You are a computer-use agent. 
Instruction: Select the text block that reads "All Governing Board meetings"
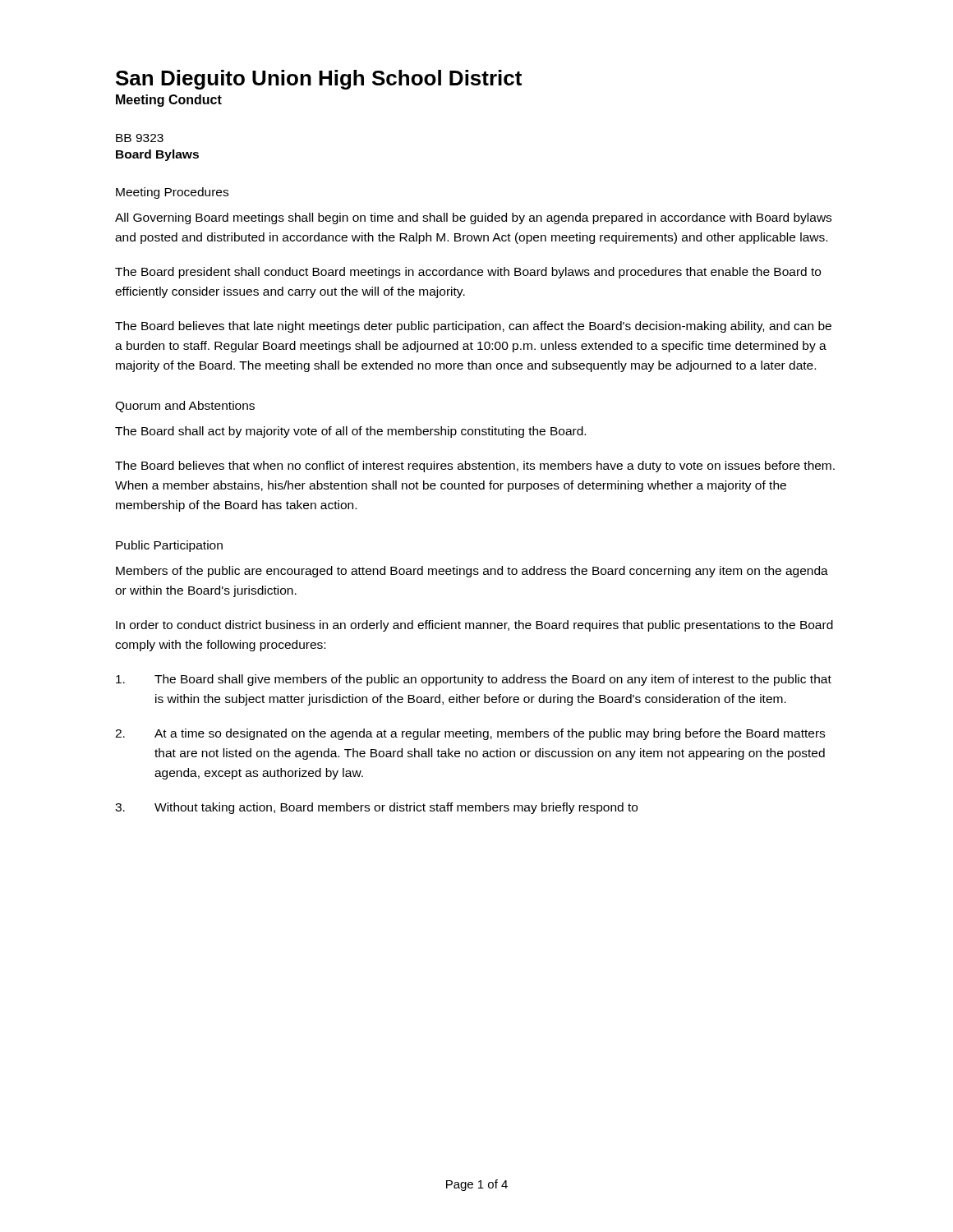[474, 227]
